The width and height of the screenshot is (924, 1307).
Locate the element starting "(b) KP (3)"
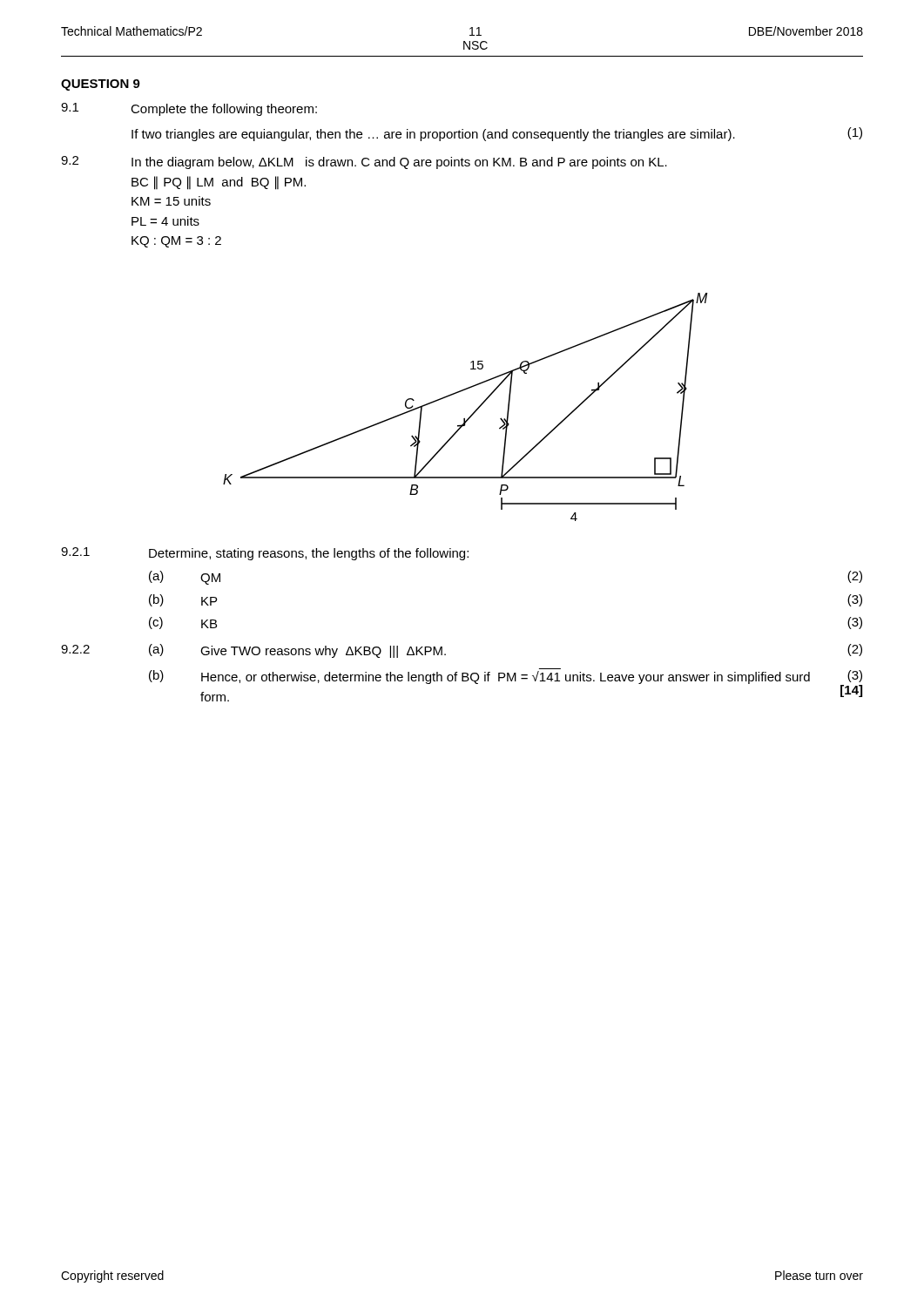205,600
